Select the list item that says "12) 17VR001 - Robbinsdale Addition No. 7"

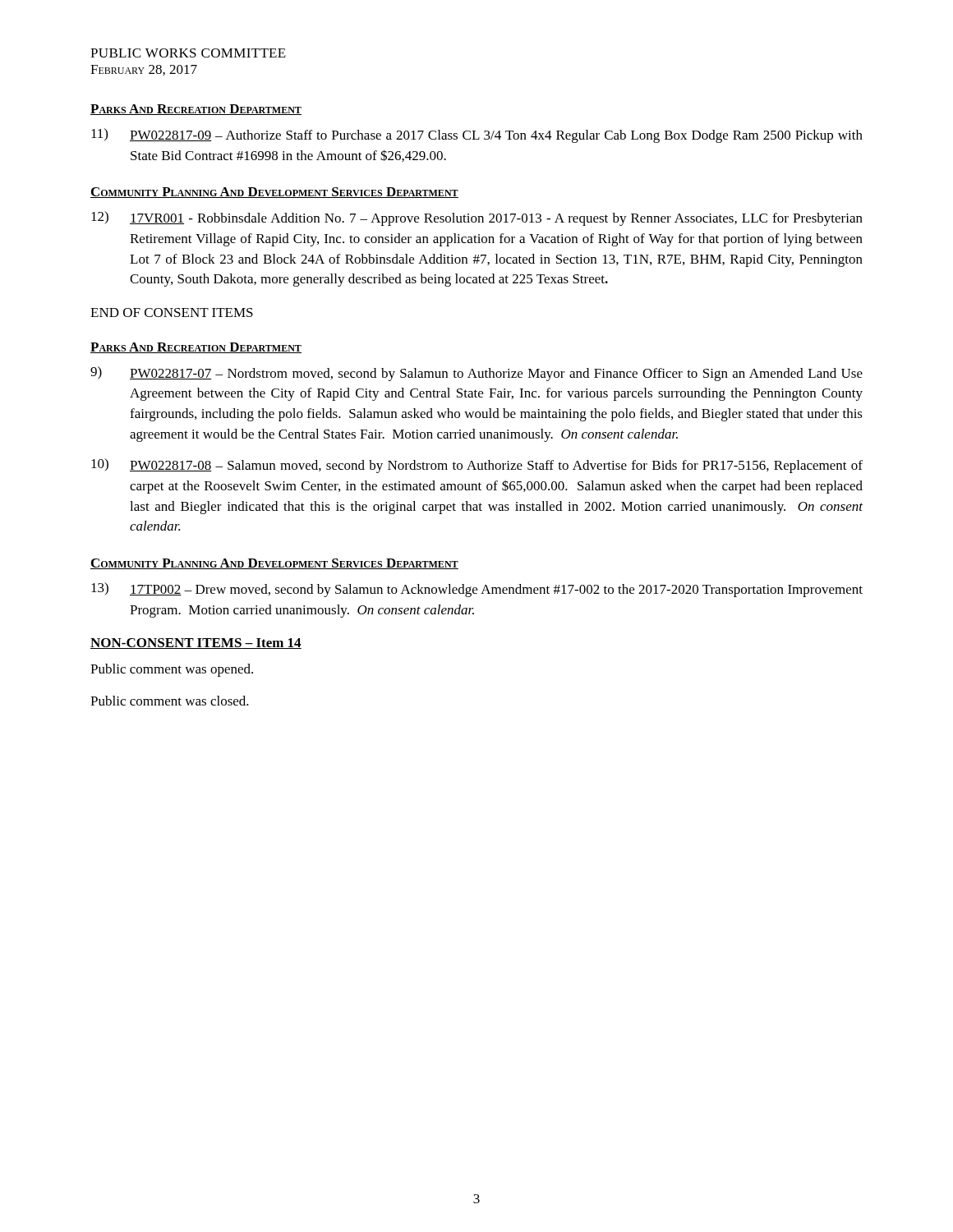tap(476, 249)
